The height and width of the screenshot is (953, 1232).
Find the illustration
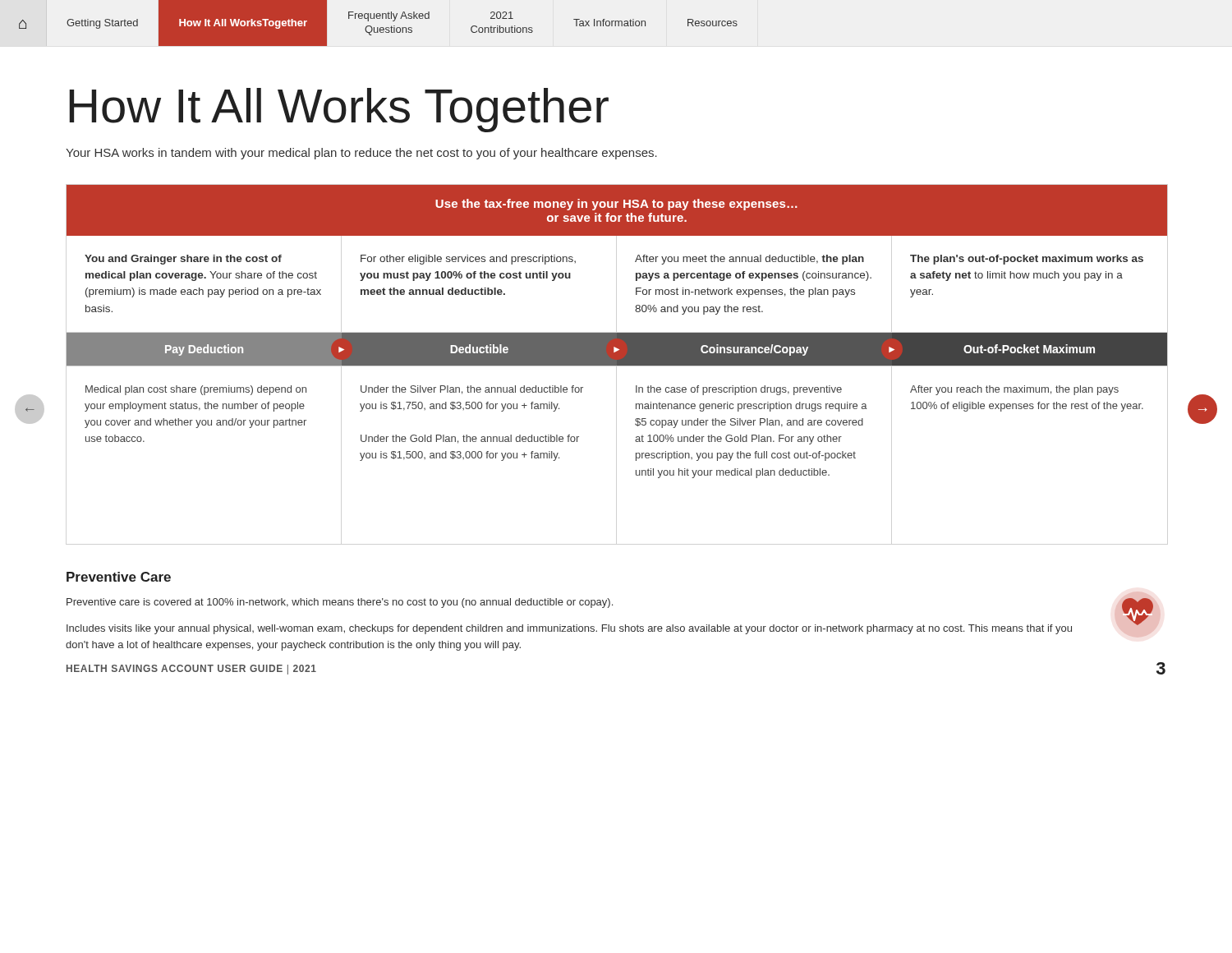1138,616
